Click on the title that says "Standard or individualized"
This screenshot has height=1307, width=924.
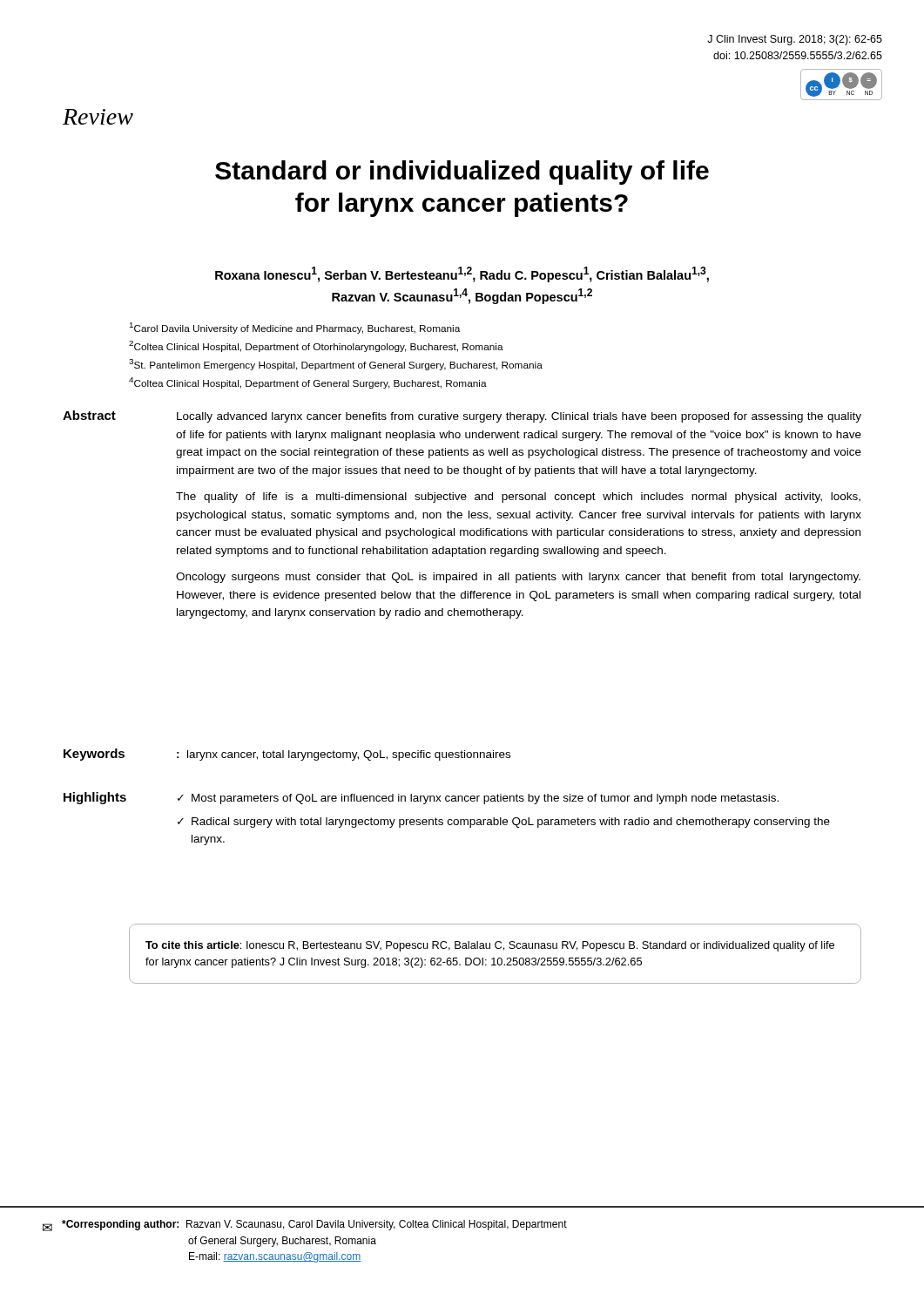[x=462, y=186]
